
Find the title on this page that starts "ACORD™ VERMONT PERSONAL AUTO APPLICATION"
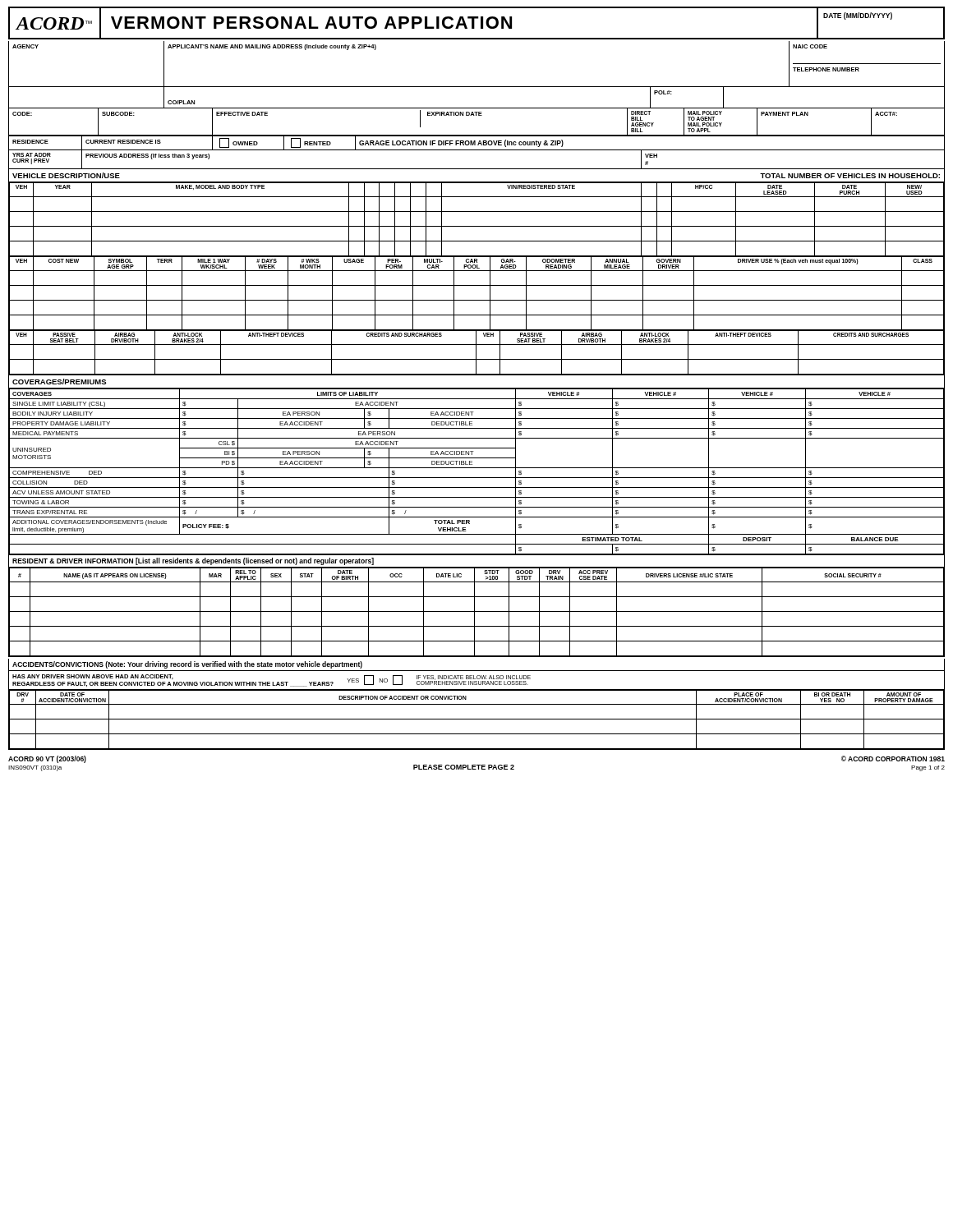coord(476,23)
